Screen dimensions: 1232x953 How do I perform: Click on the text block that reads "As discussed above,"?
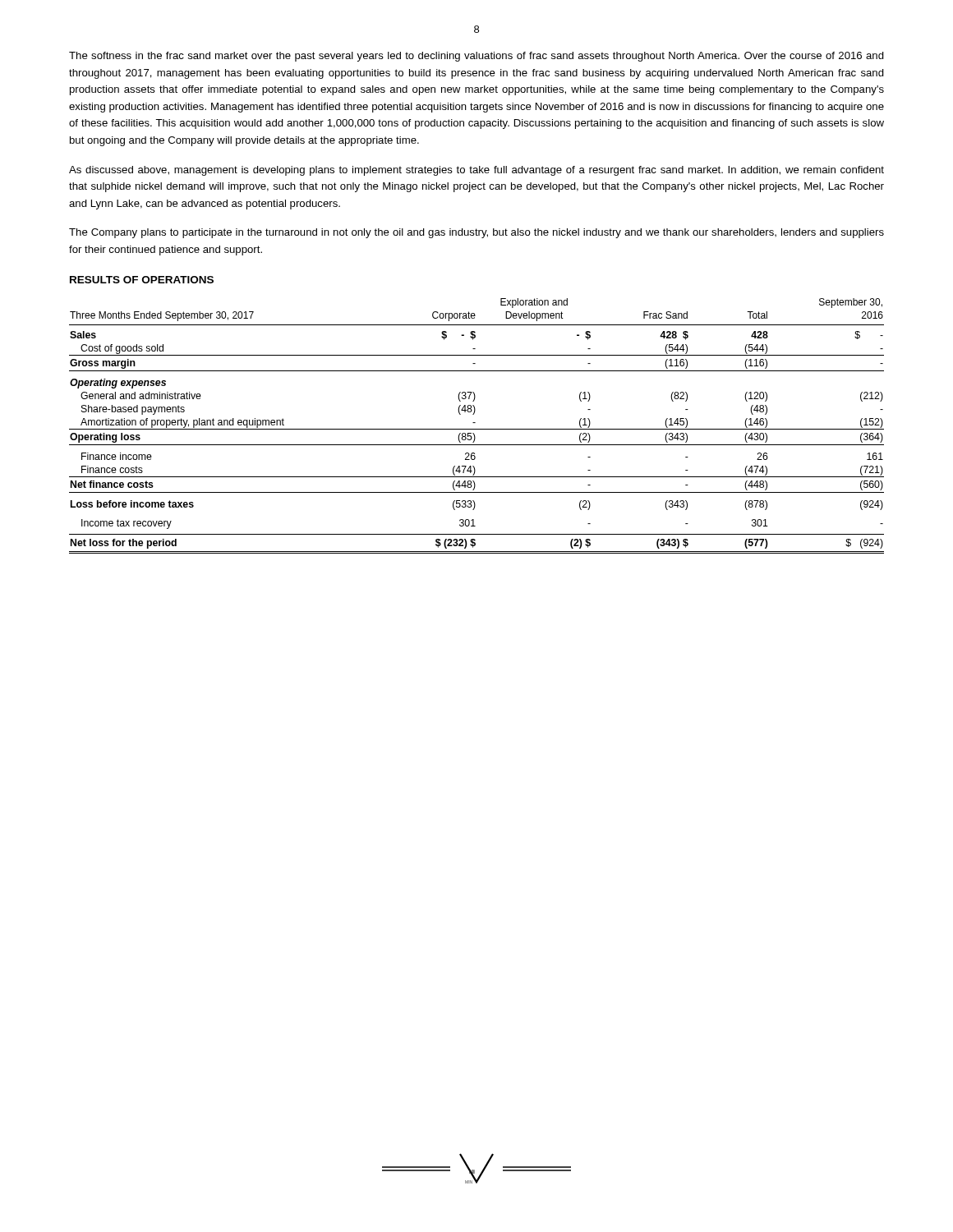coord(476,186)
